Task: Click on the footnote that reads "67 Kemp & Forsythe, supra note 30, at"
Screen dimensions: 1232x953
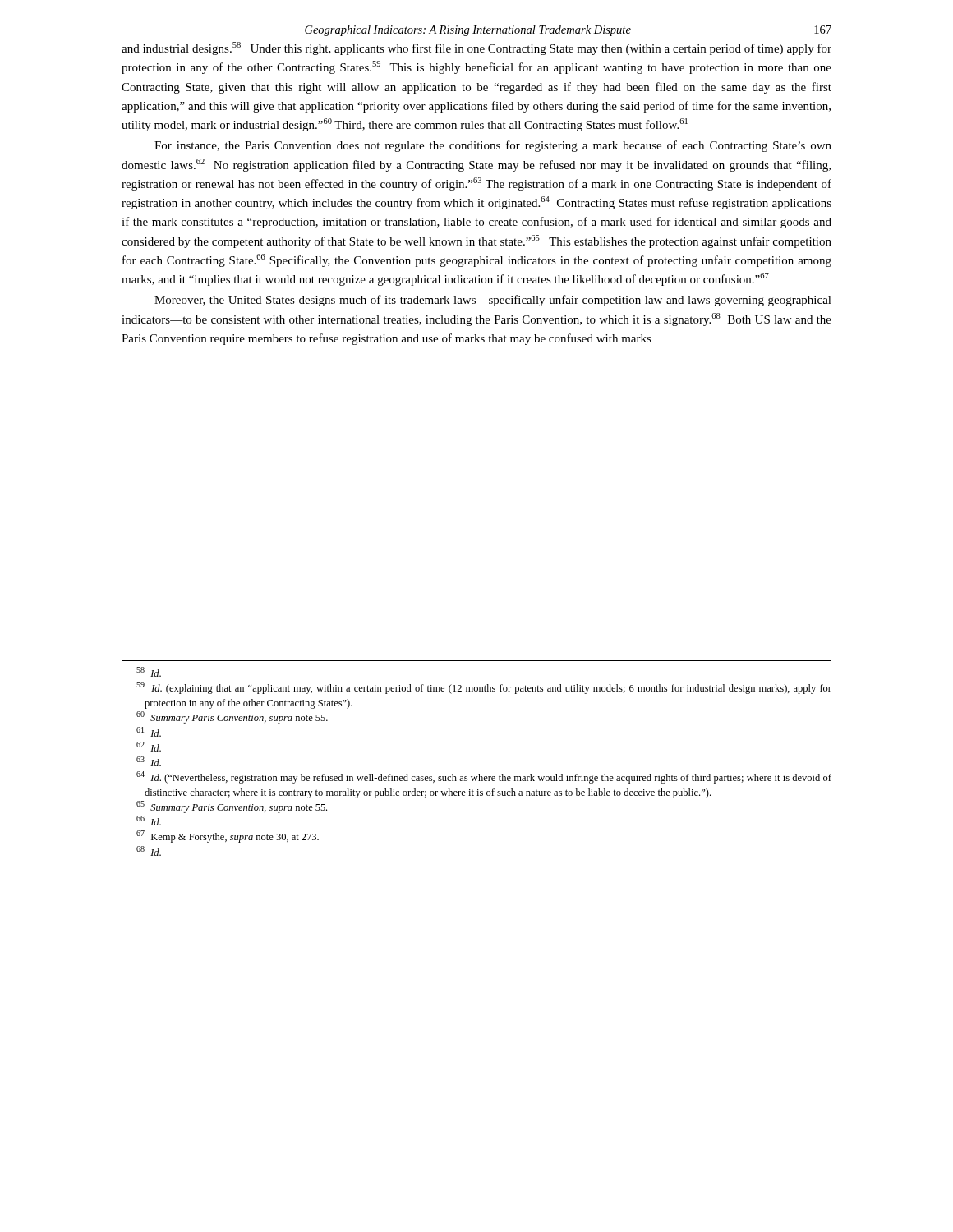Action: [x=228, y=837]
